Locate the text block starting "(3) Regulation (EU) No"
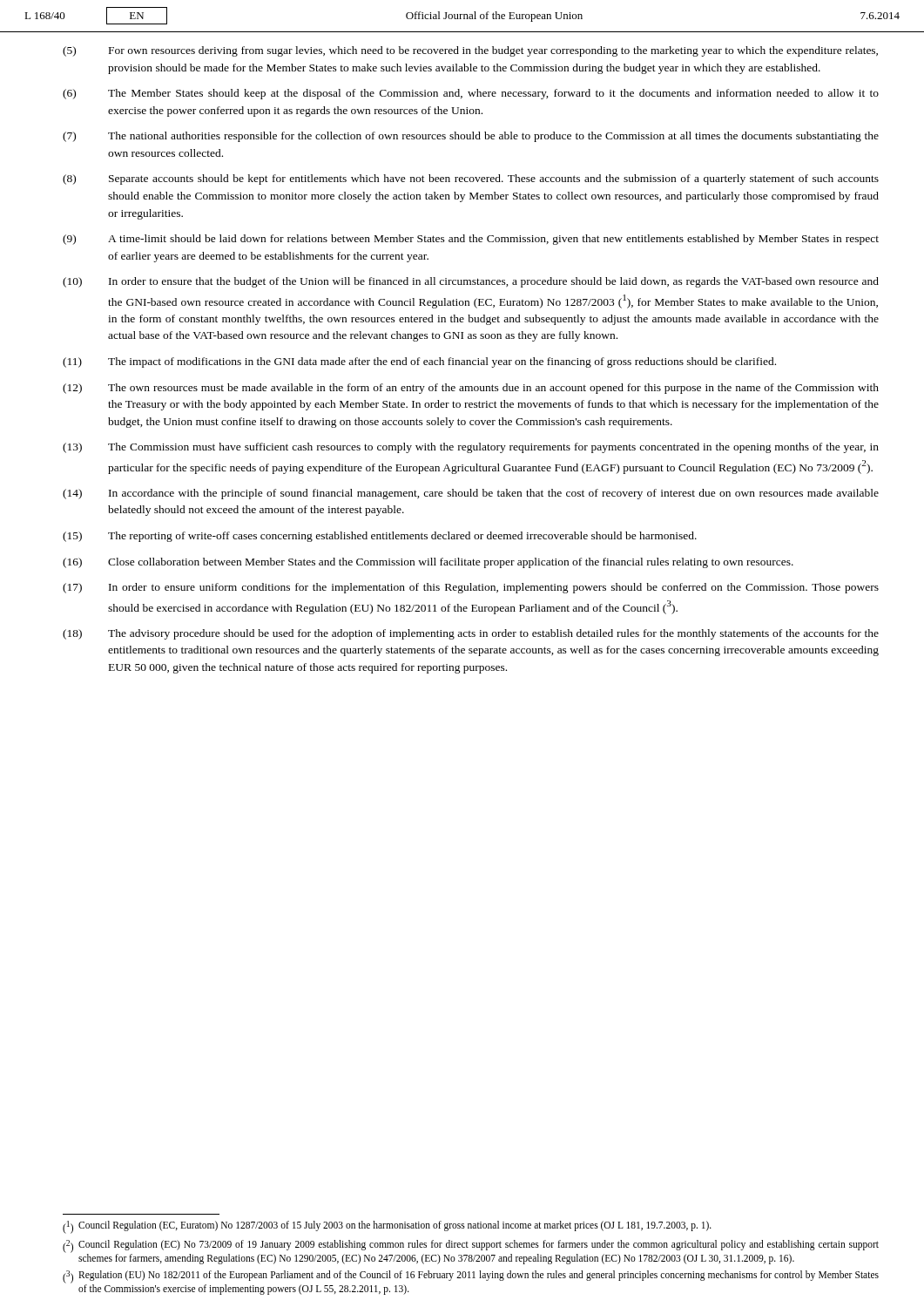 click(471, 1282)
